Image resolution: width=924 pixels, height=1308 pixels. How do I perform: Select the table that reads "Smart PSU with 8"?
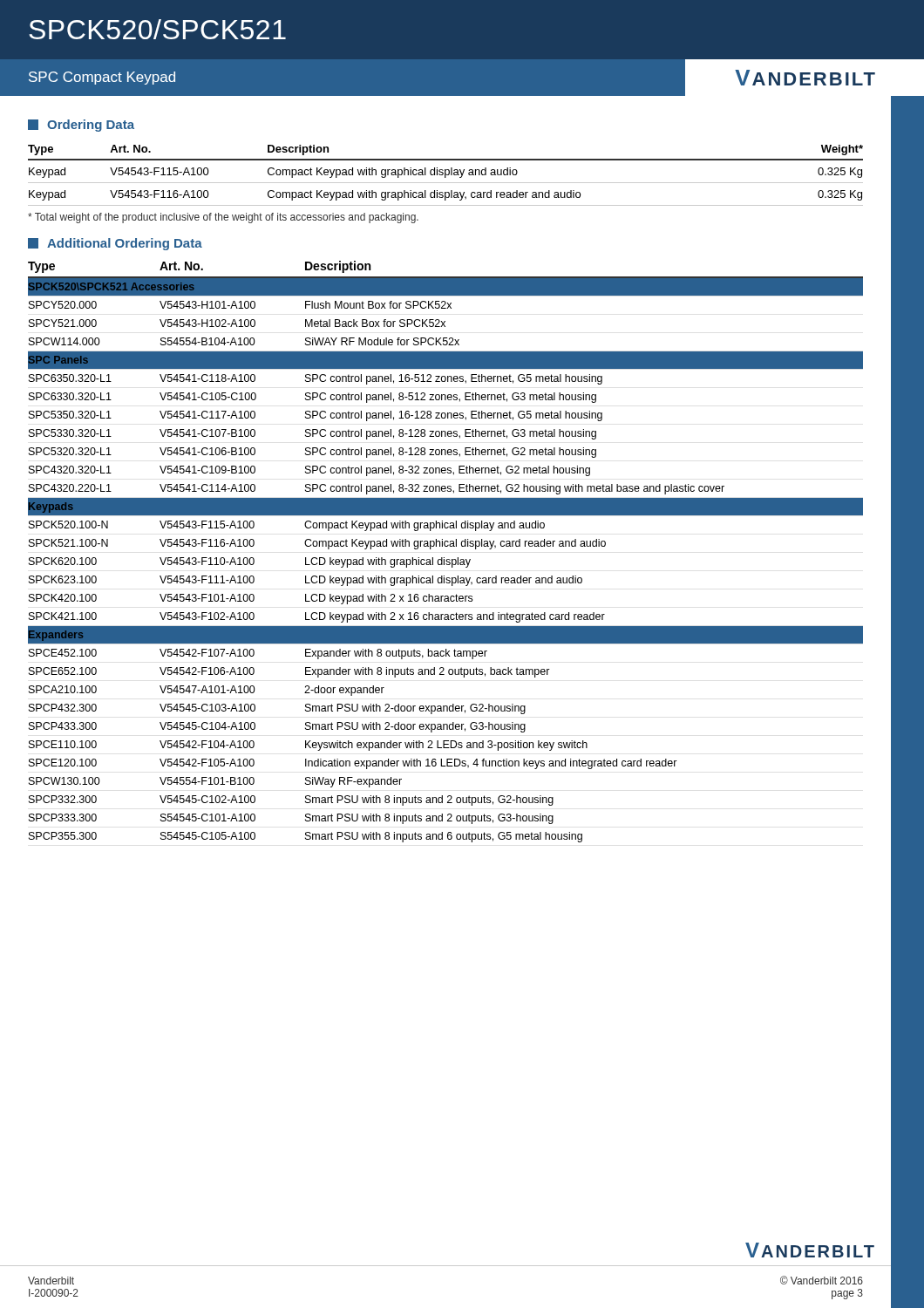445,551
